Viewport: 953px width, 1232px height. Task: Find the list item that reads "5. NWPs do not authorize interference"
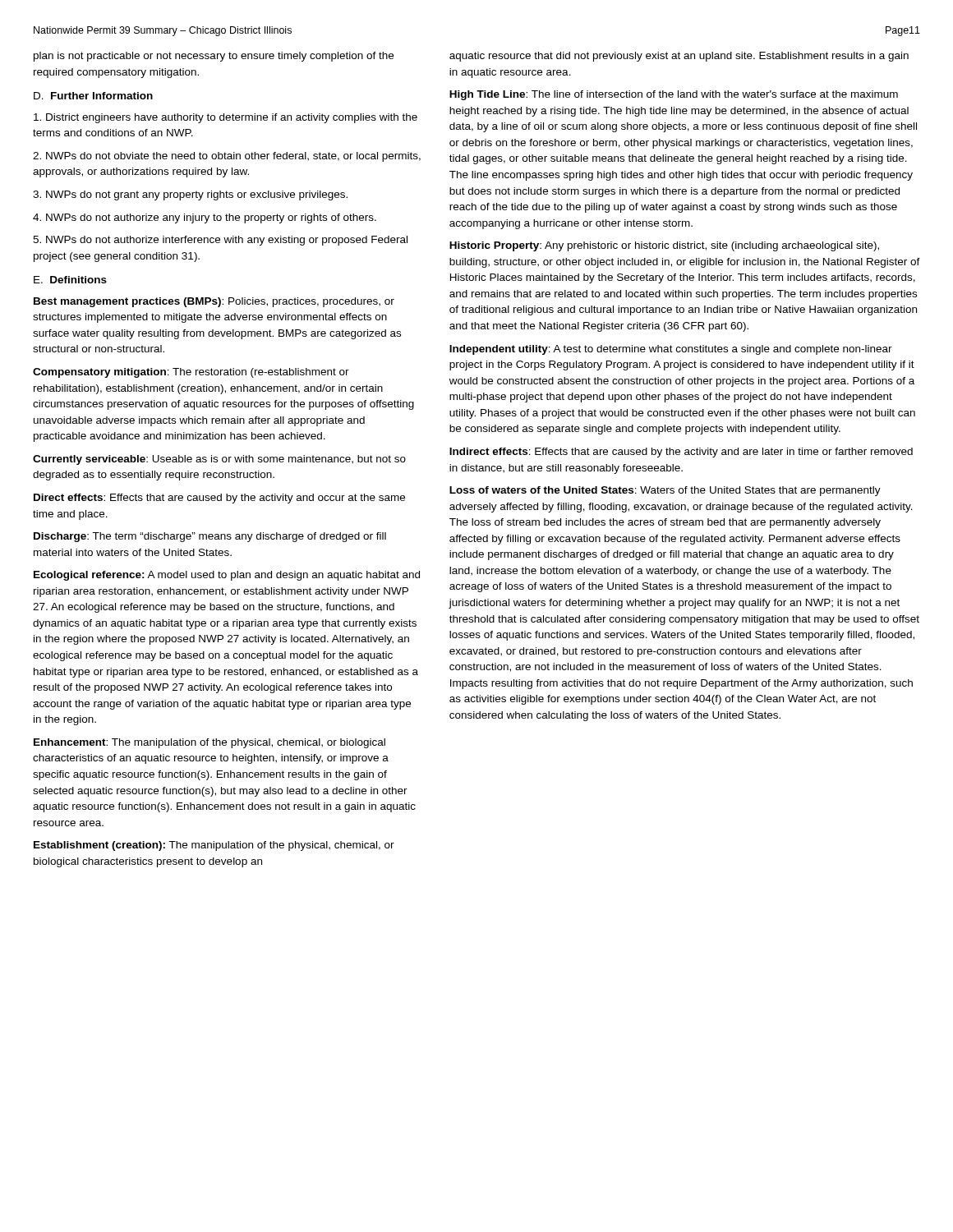click(227, 248)
